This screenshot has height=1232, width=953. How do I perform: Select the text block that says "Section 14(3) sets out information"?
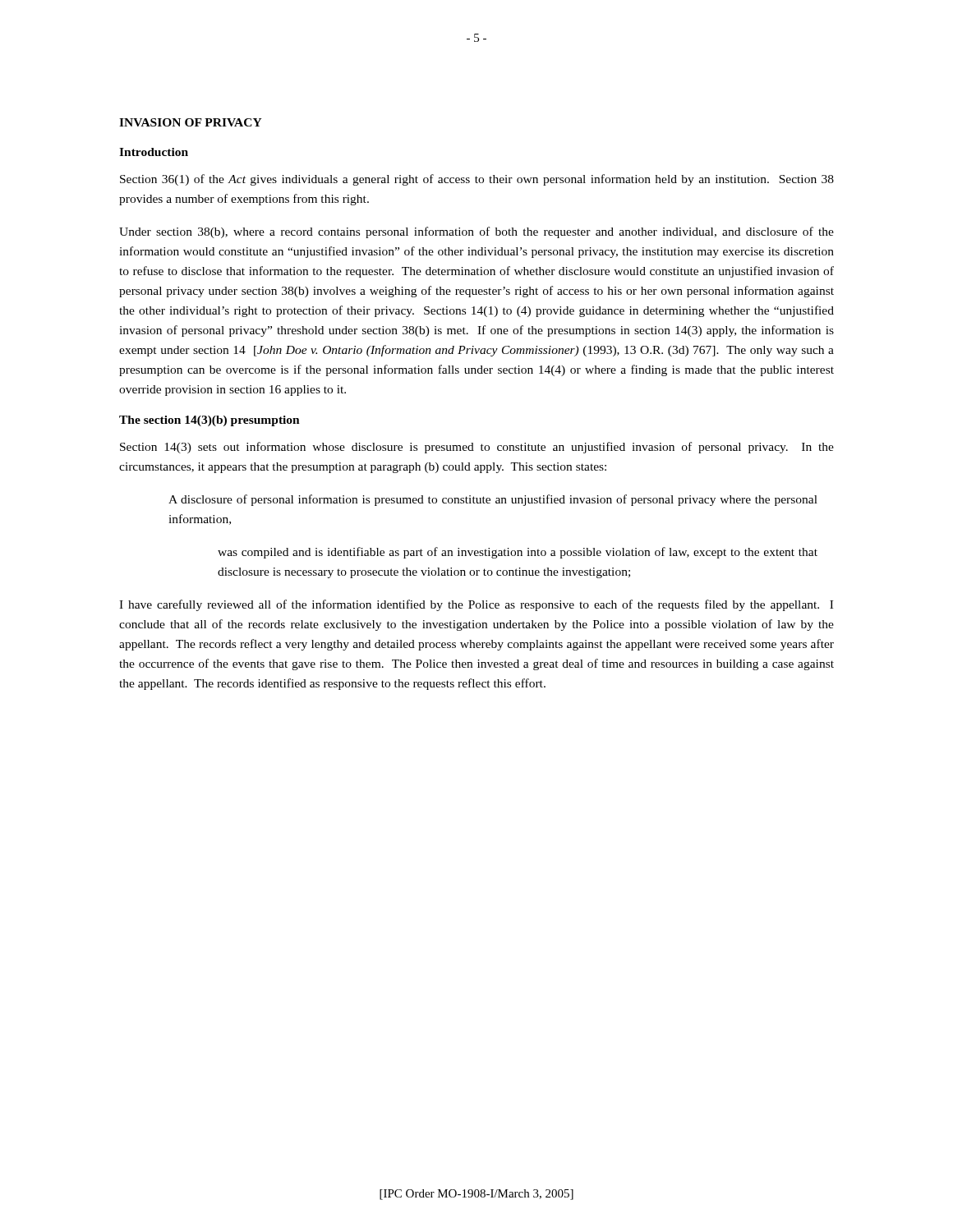point(476,456)
